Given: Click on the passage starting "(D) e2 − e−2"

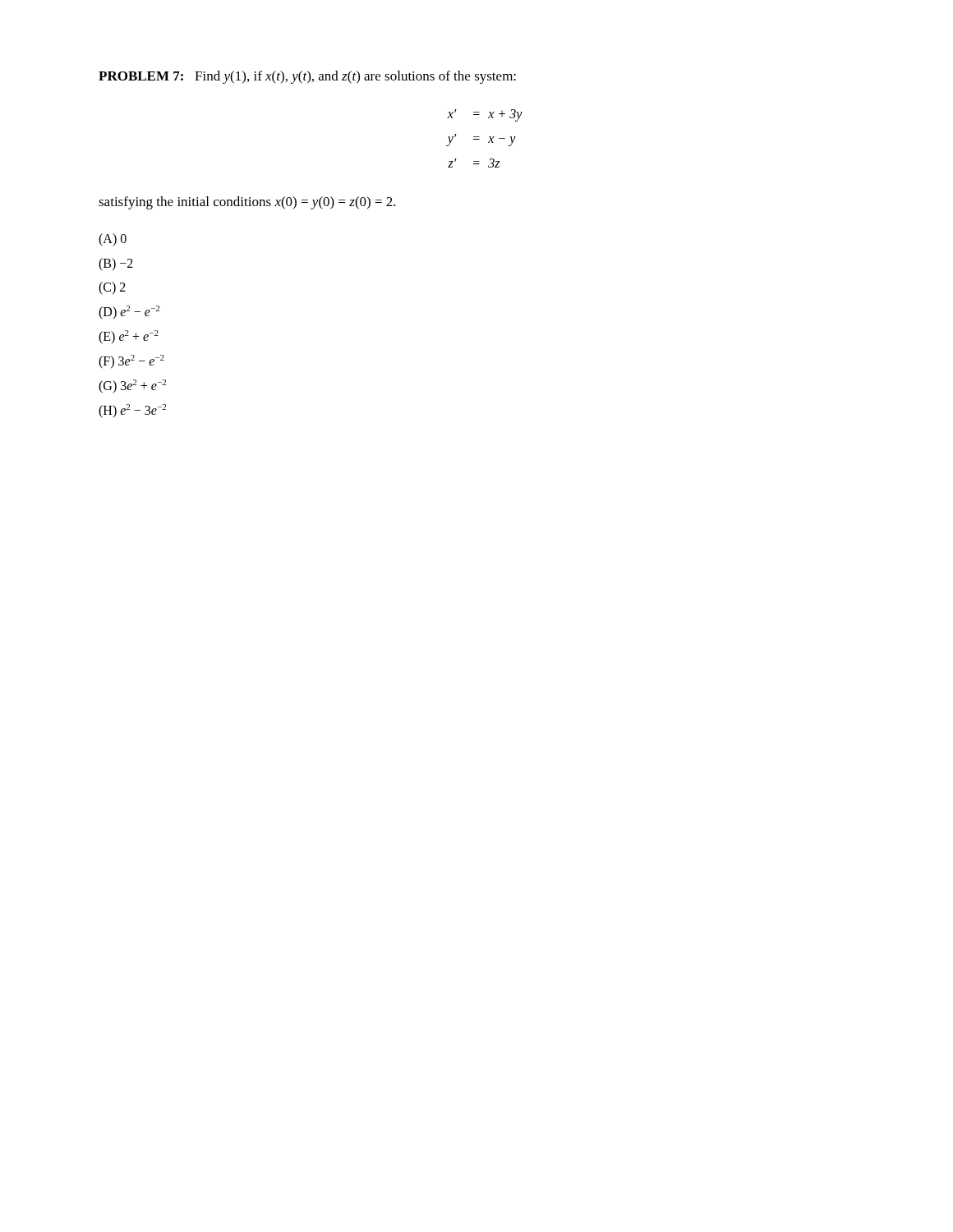Looking at the screenshot, I should click(x=129, y=311).
